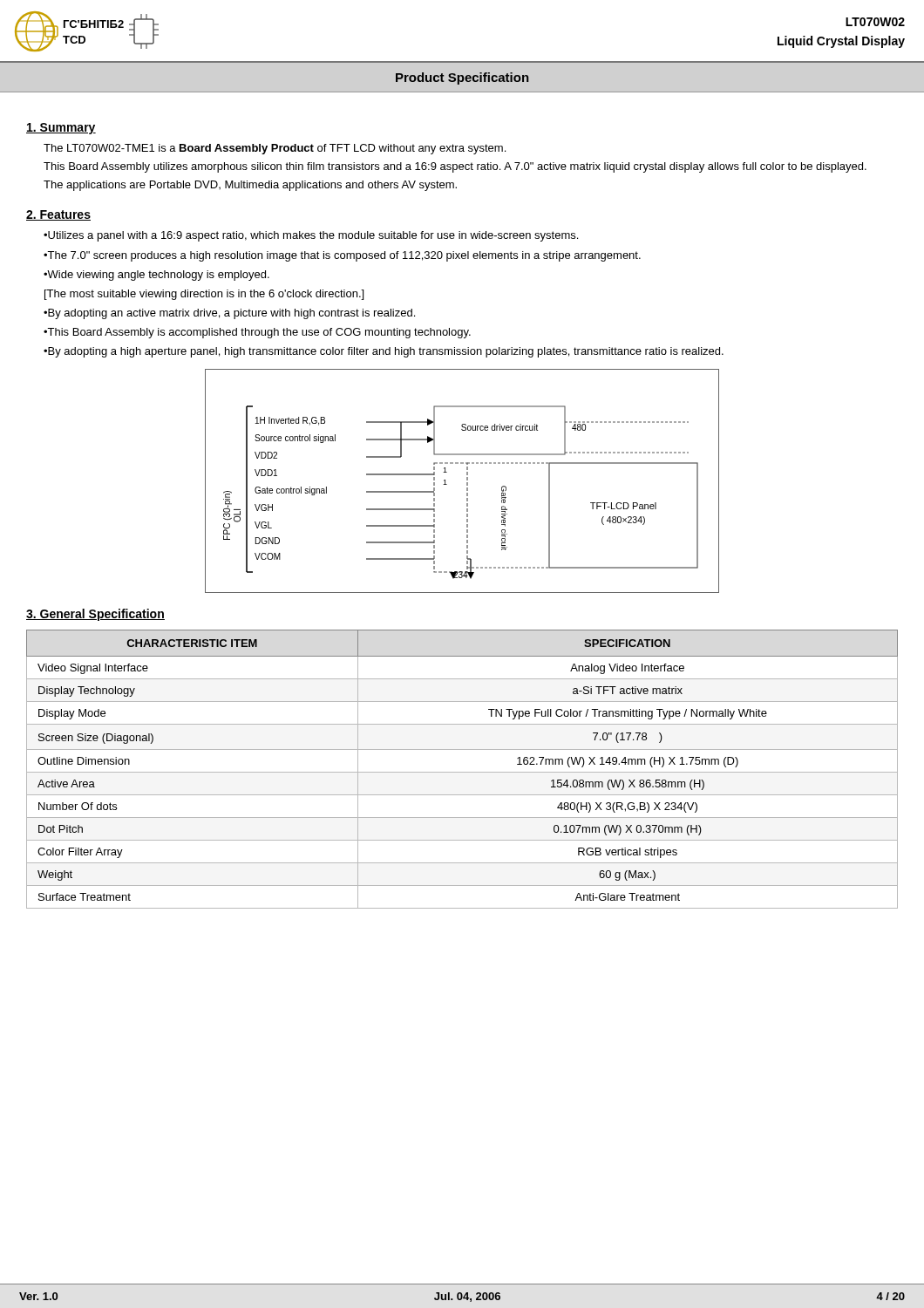Viewport: 924px width, 1308px height.
Task: Point to "•Wide viewing angle technology is employed."
Action: pyautogui.click(x=157, y=274)
